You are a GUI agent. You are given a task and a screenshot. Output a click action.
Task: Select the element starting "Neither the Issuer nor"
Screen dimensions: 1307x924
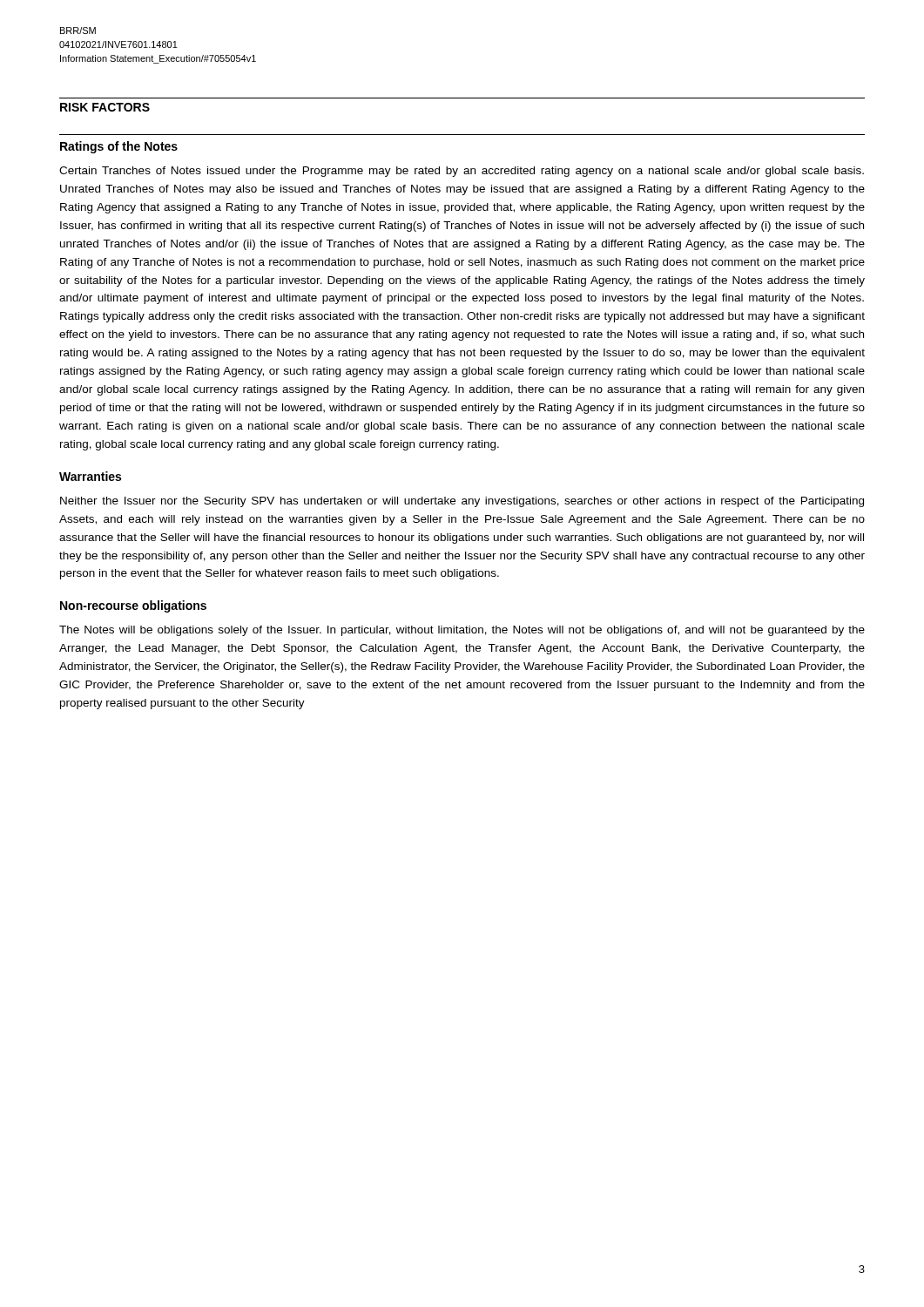pyautogui.click(x=462, y=537)
